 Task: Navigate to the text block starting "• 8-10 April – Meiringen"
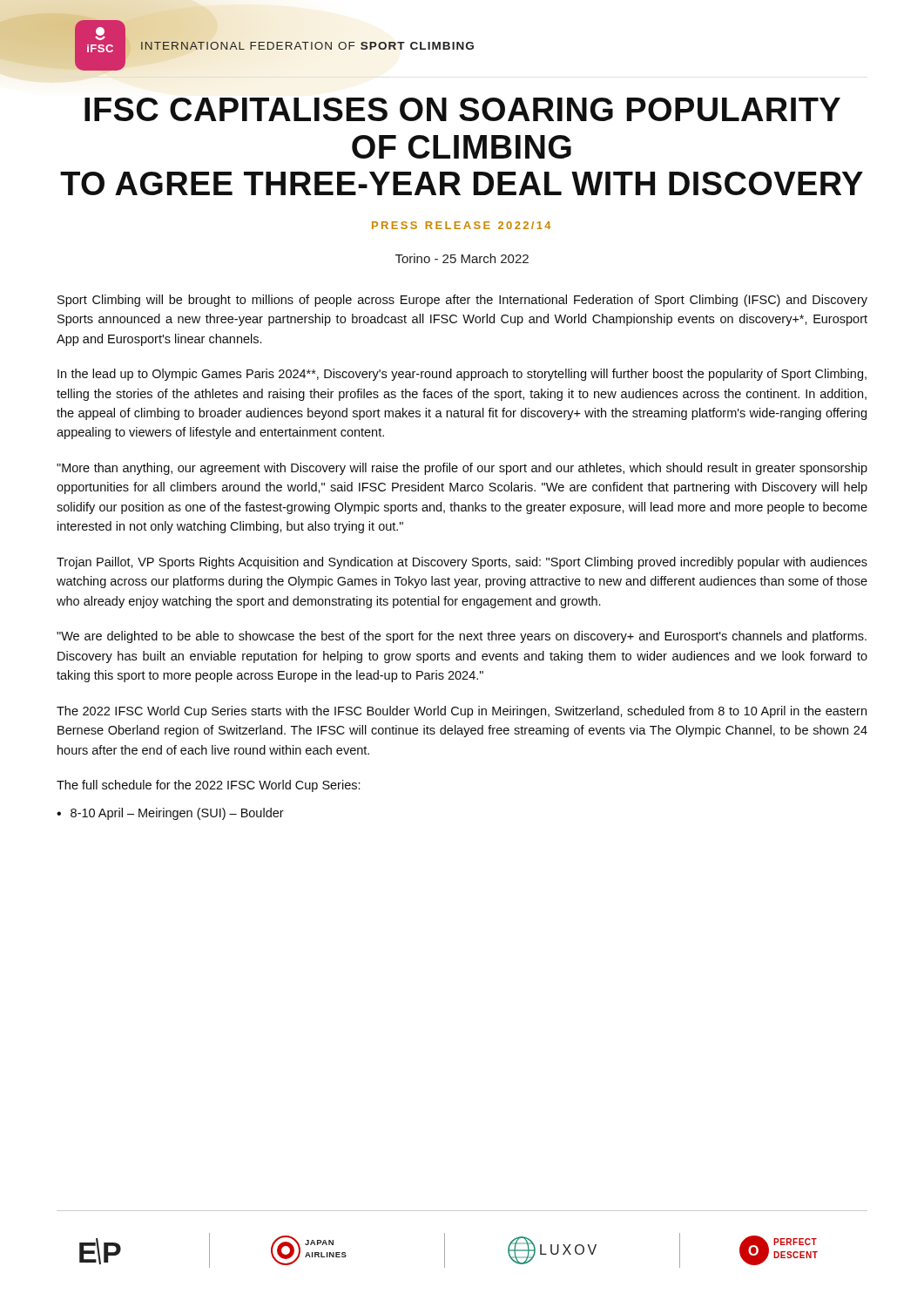tap(170, 814)
